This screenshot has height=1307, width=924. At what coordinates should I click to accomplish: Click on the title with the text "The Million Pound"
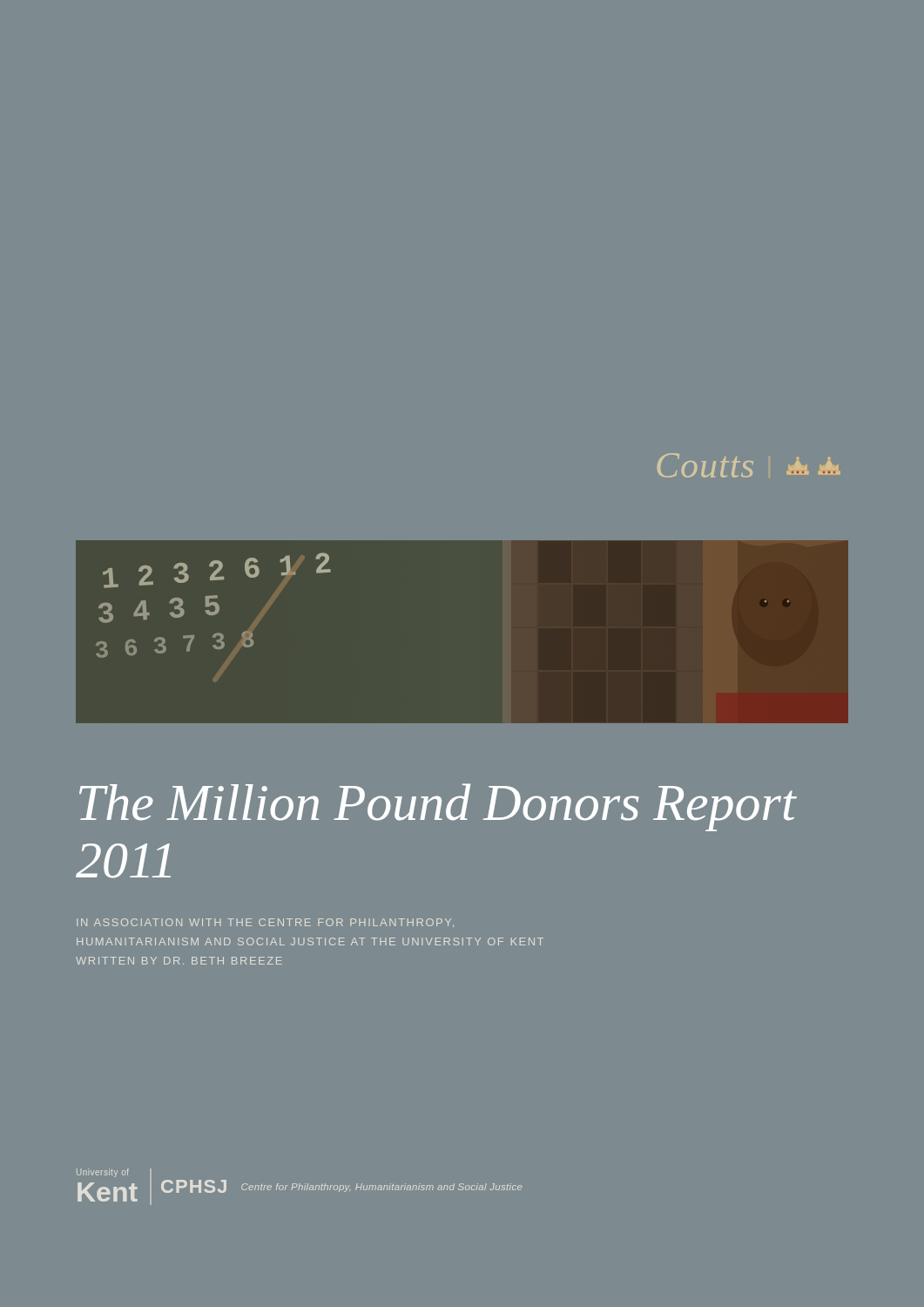(438, 807)
